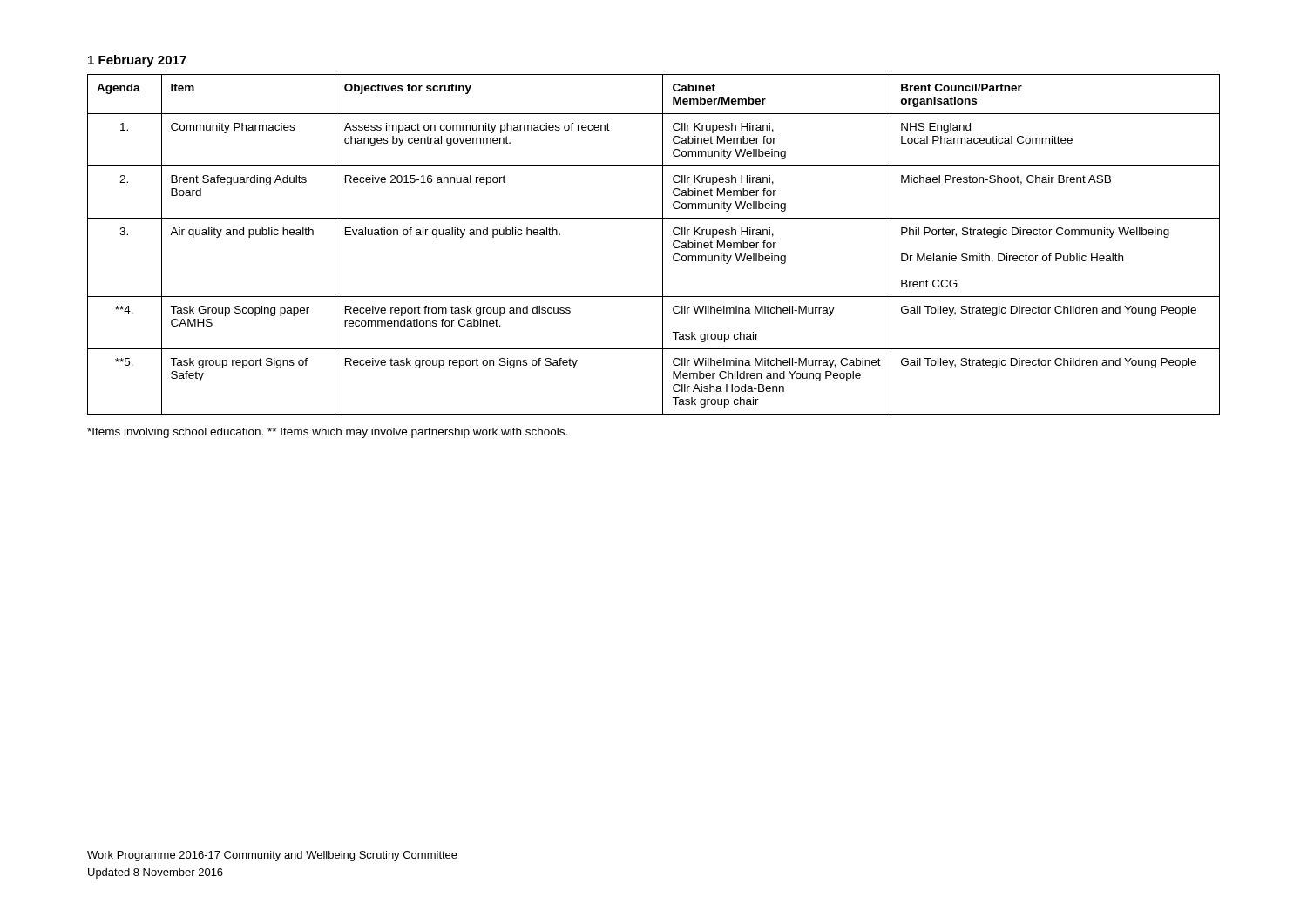Locate the table with the text "Receive task group report on"
This screenshot has height=924, width=1307.
(654, 244)
